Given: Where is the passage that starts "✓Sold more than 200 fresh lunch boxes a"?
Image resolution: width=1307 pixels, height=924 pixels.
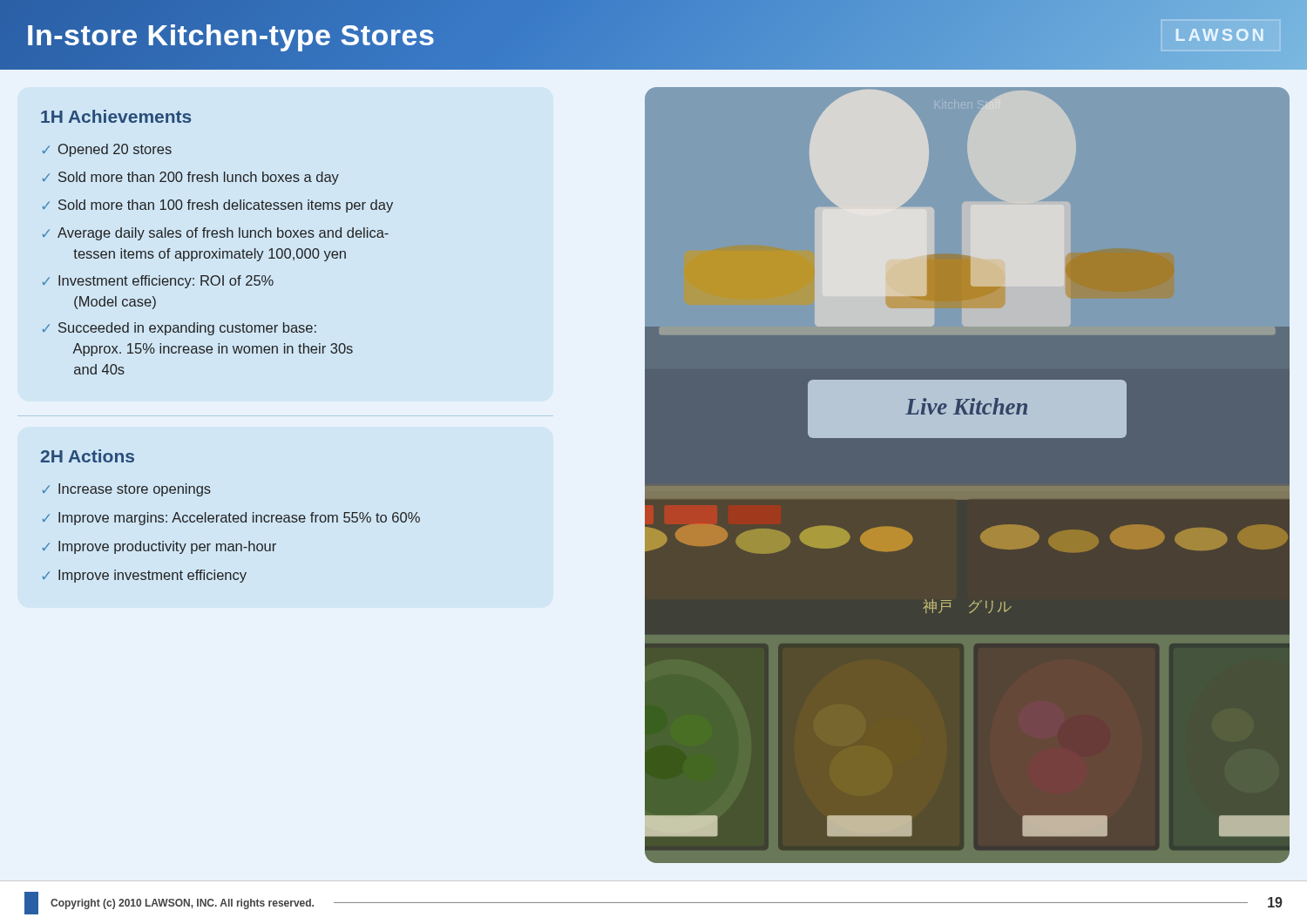Looking at the screenshot, I should (189, 178).
